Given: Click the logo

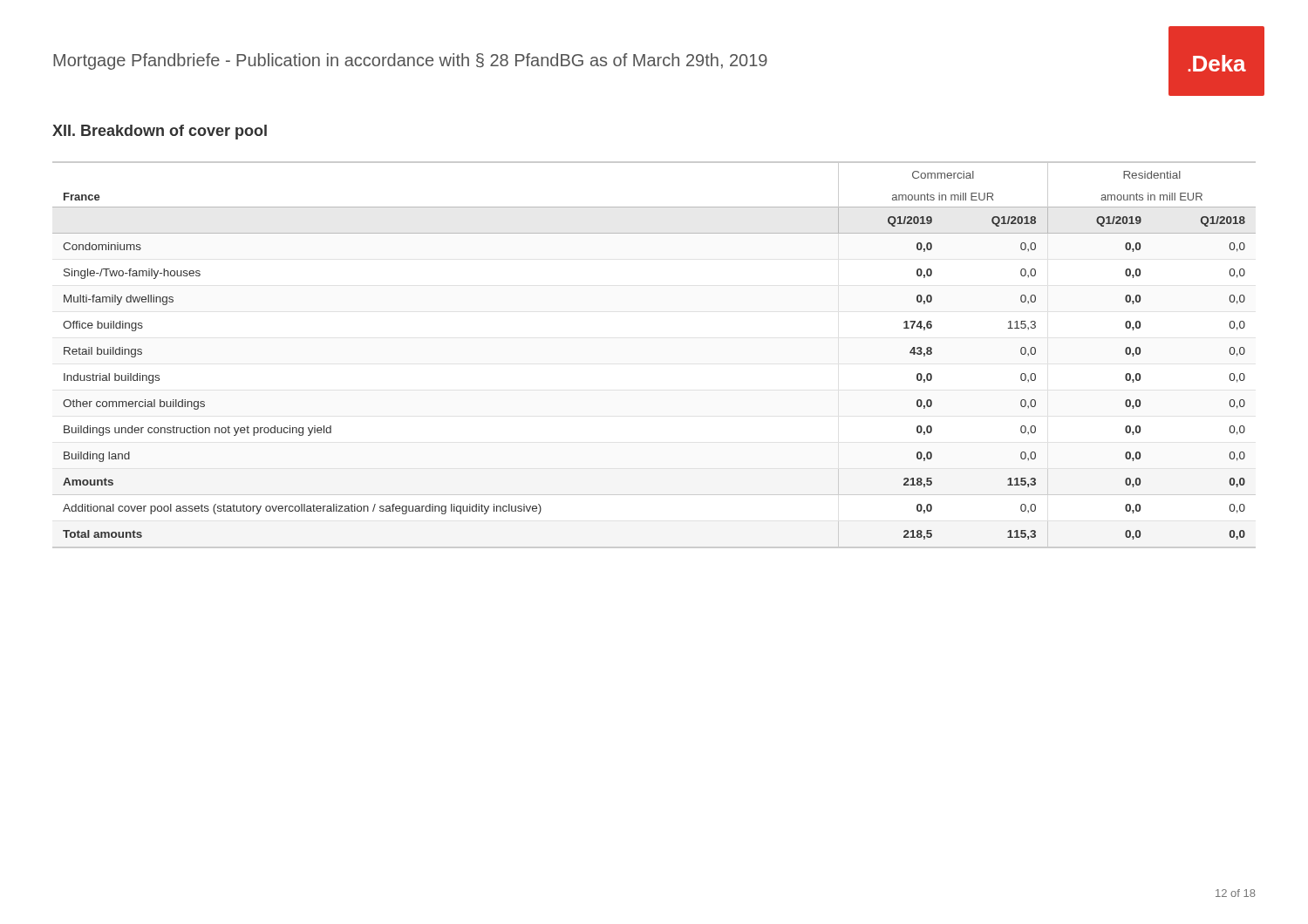Looking at the screenshot, I should tap(1216, 61).
